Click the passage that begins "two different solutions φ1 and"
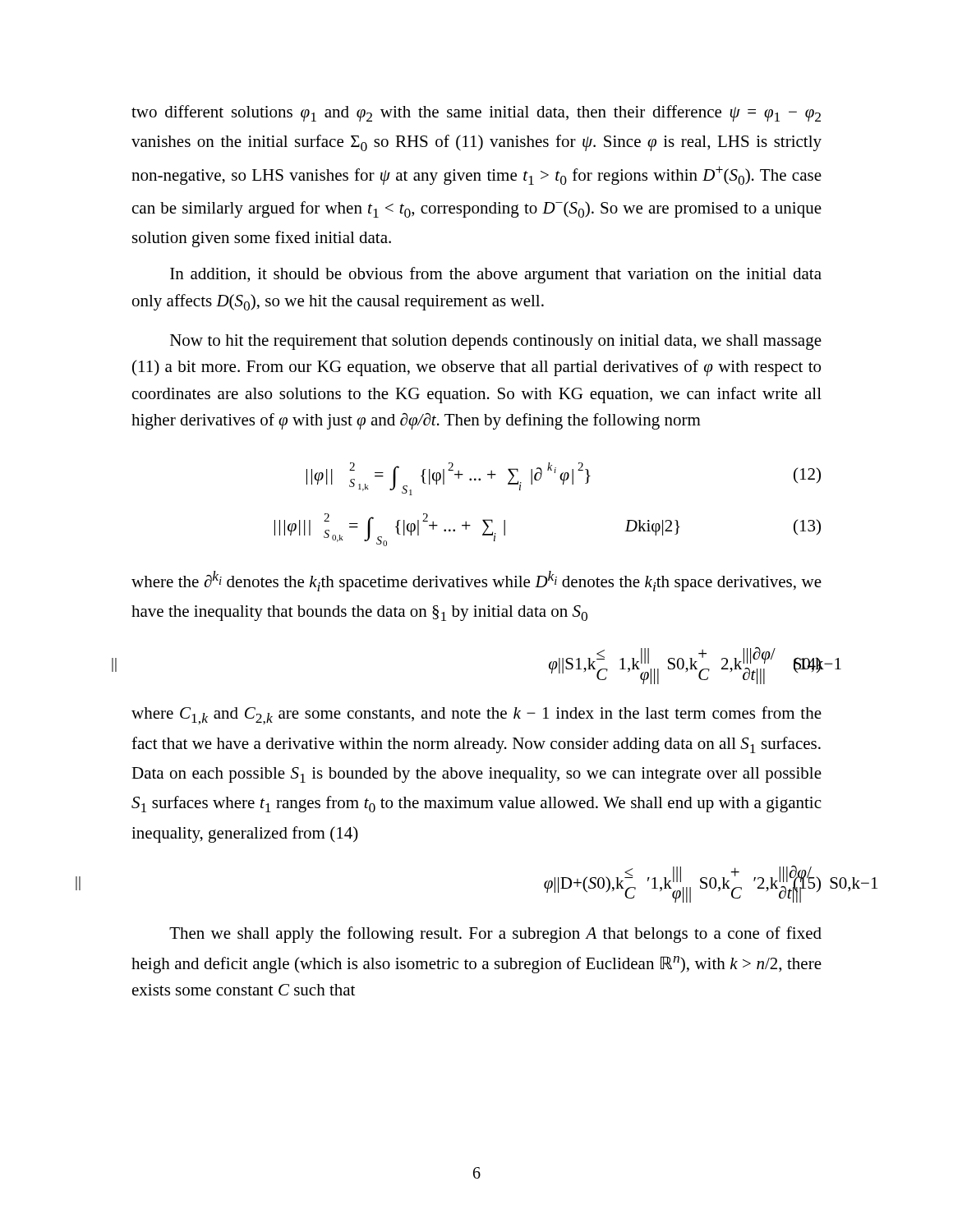 (x=476, y=175)
